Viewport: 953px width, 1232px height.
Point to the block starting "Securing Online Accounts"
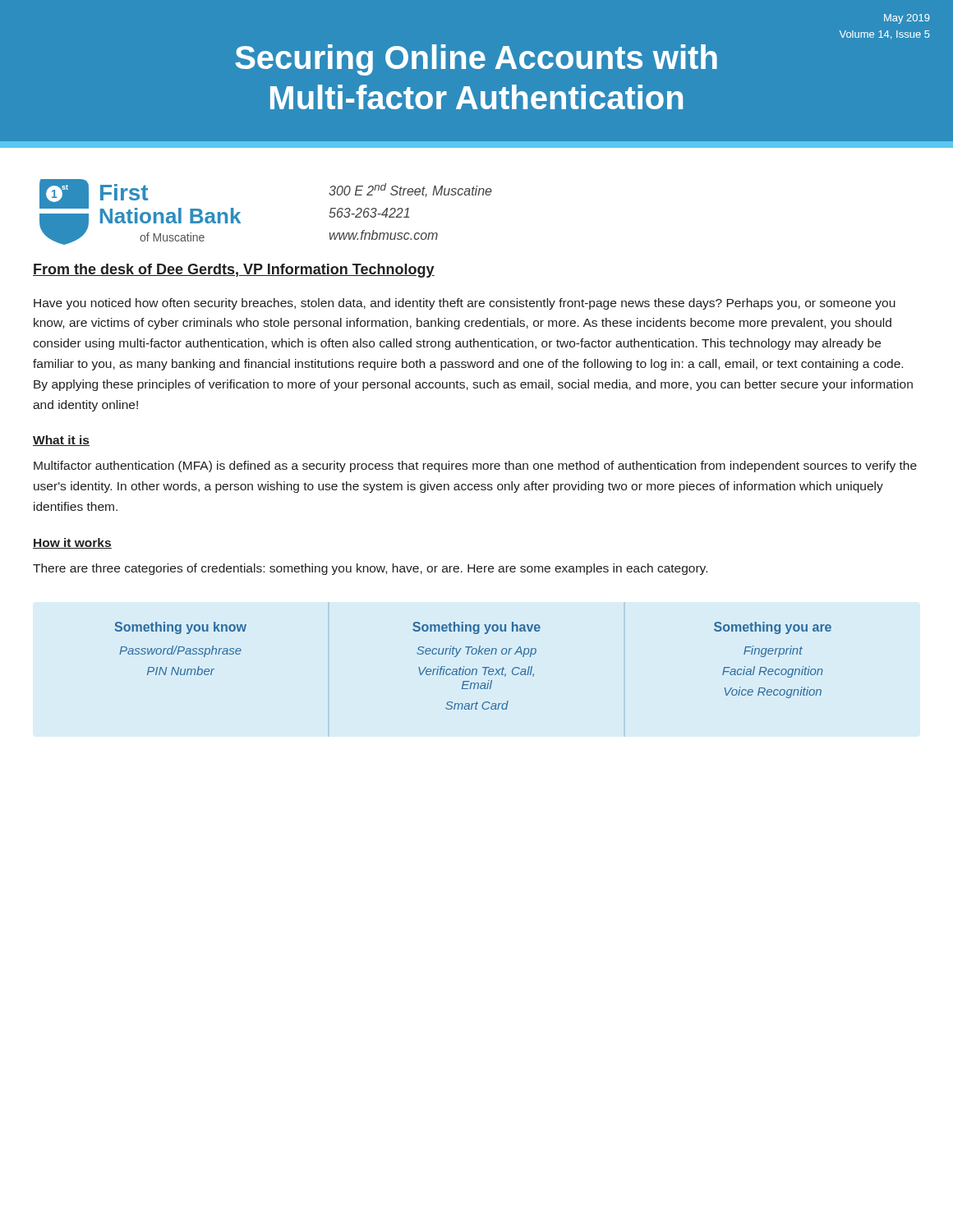(x=476, y=78)
